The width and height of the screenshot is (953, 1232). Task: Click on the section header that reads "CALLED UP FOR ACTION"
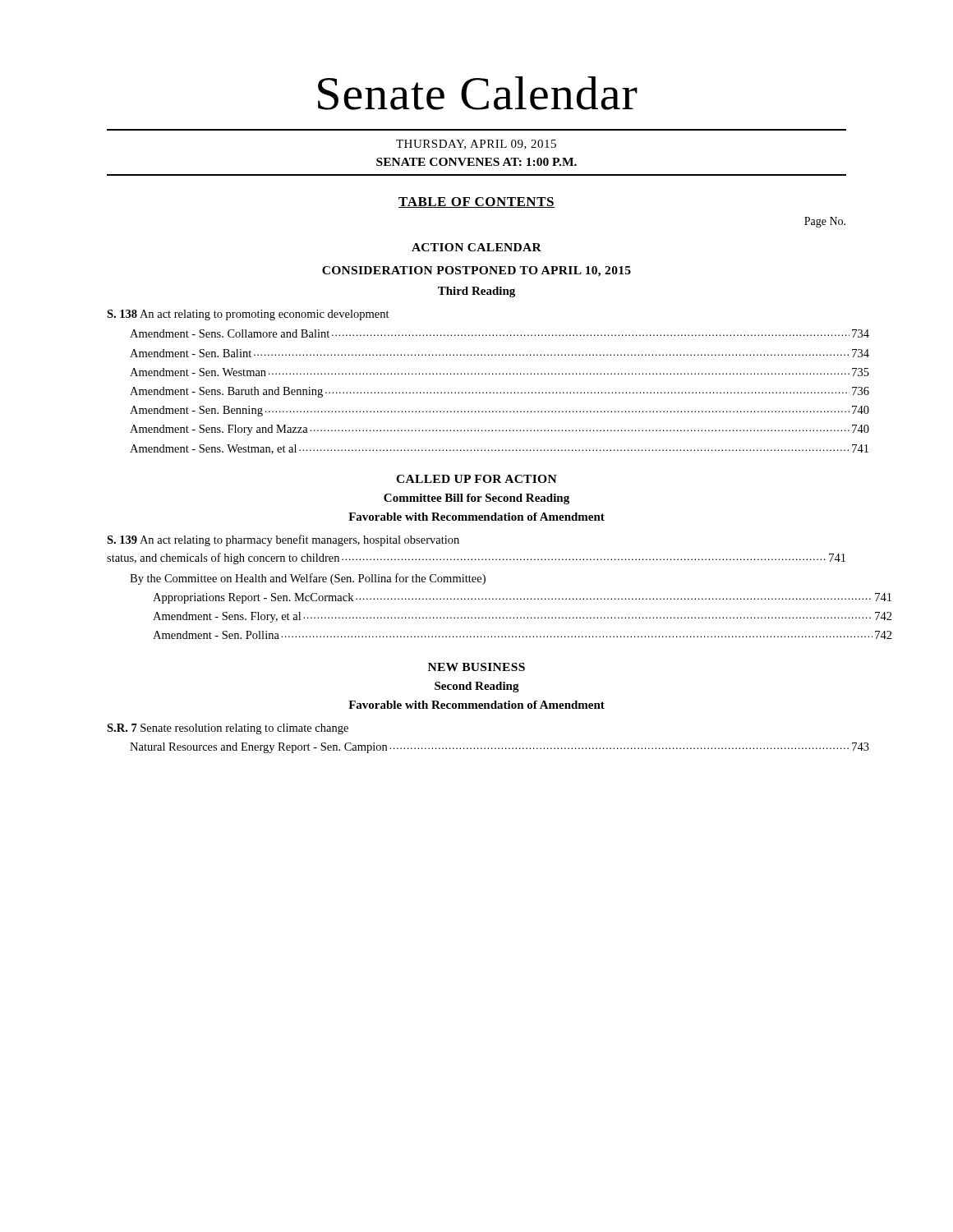[x=476, y=478]
